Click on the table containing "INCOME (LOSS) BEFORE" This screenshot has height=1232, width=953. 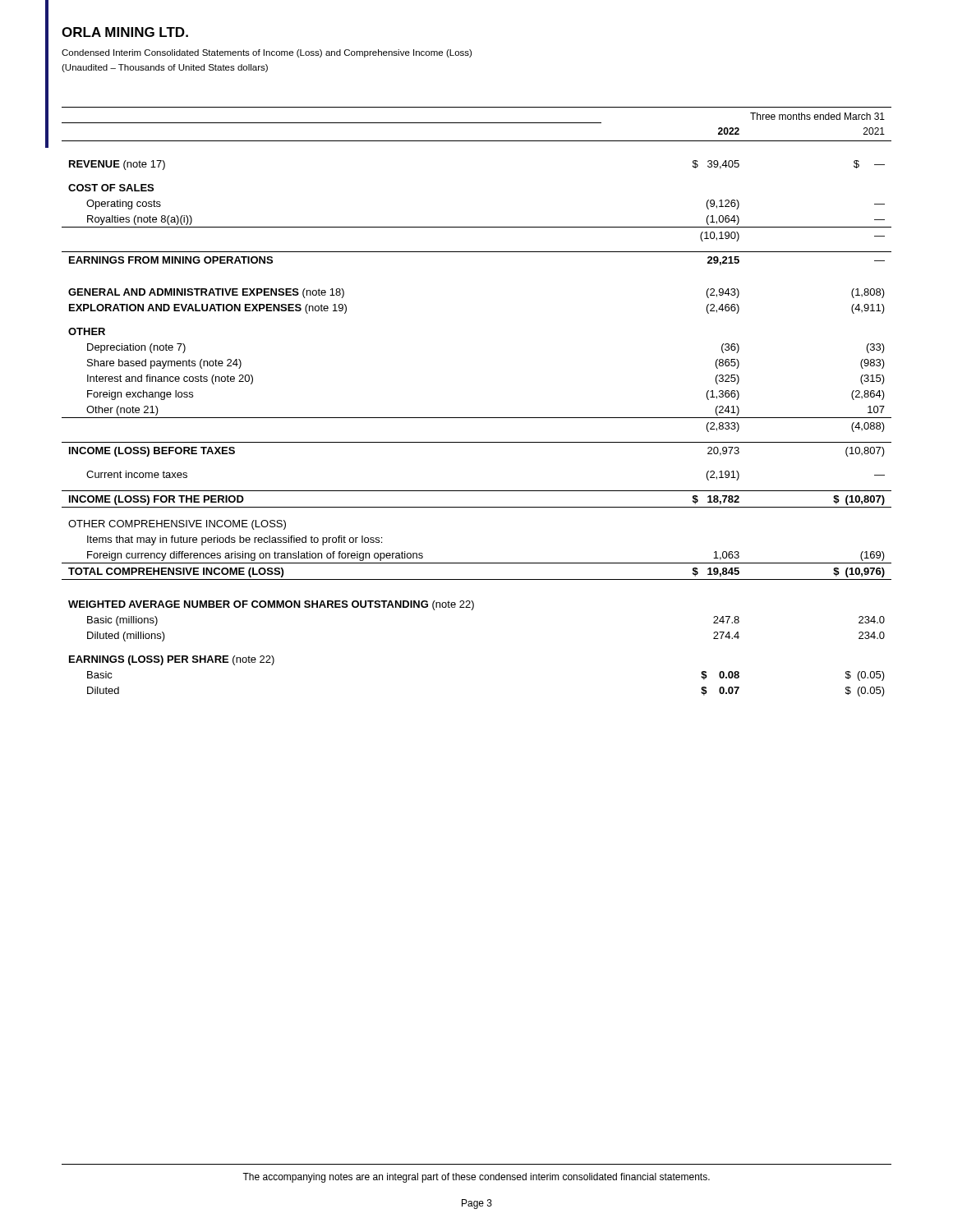tap(476, 402)
